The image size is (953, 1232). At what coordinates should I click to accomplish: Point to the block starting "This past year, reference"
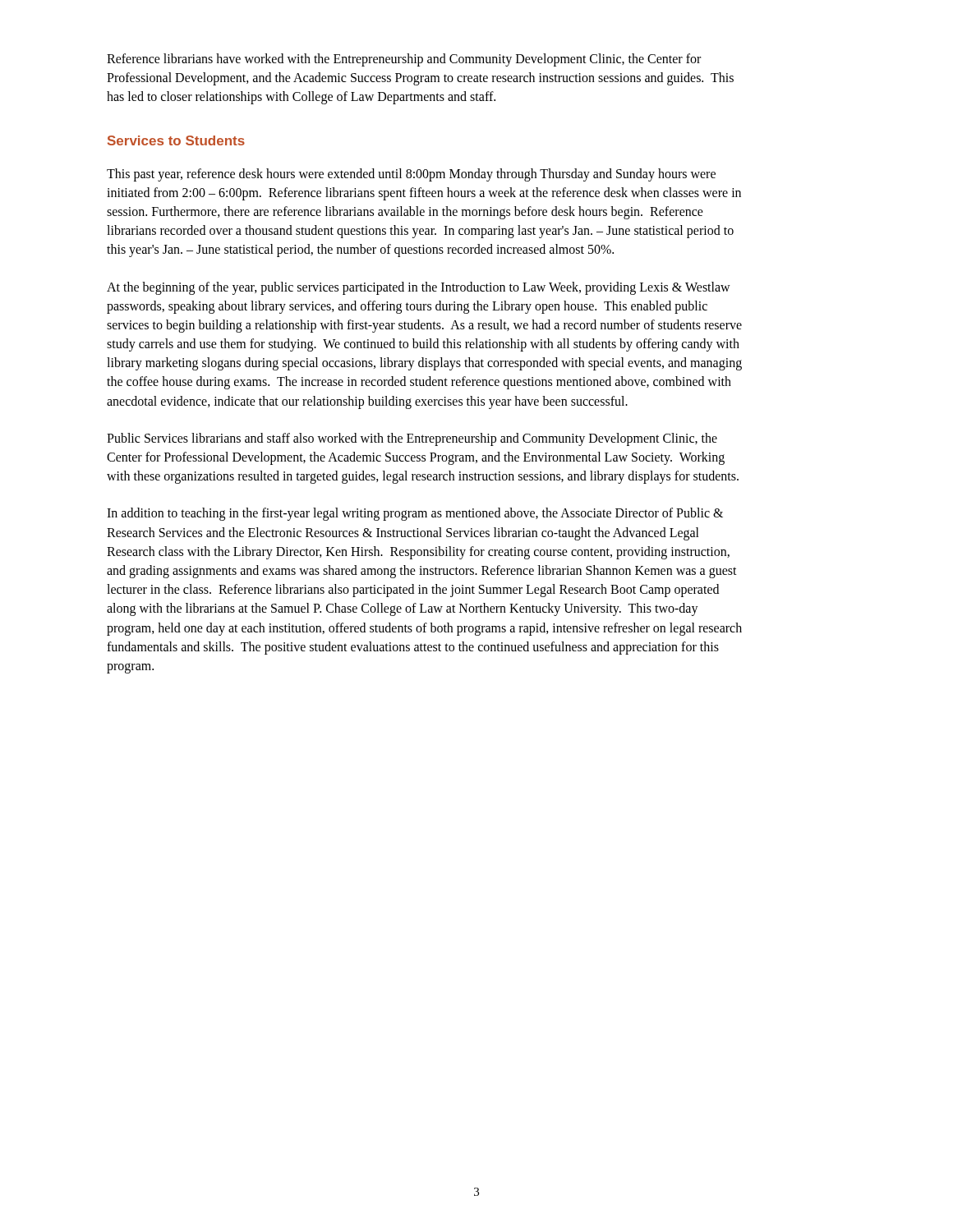(424, 211)
